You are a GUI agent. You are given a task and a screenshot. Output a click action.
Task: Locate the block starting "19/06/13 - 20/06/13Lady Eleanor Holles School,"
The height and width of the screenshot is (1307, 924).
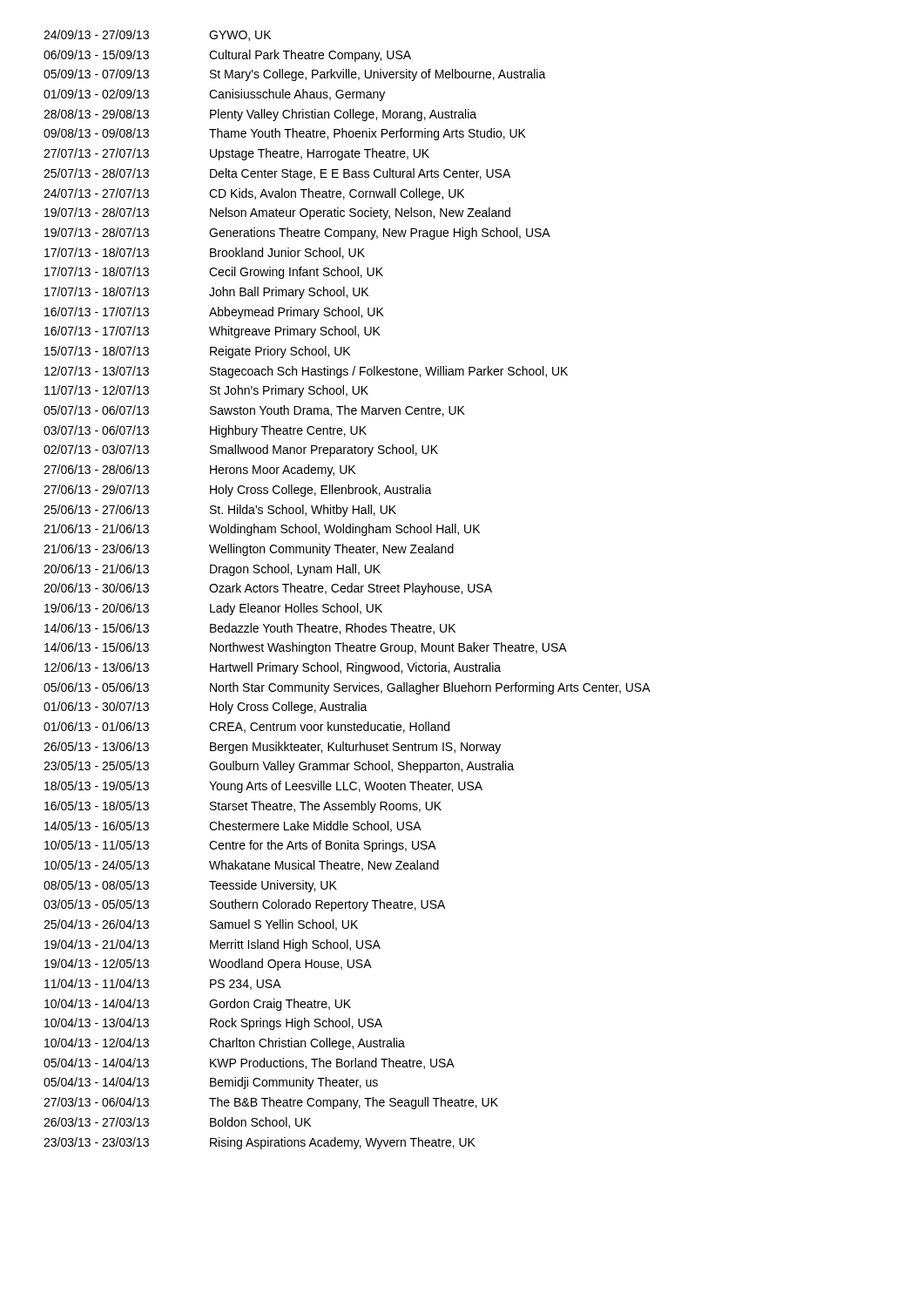click(x=213, y=609)
